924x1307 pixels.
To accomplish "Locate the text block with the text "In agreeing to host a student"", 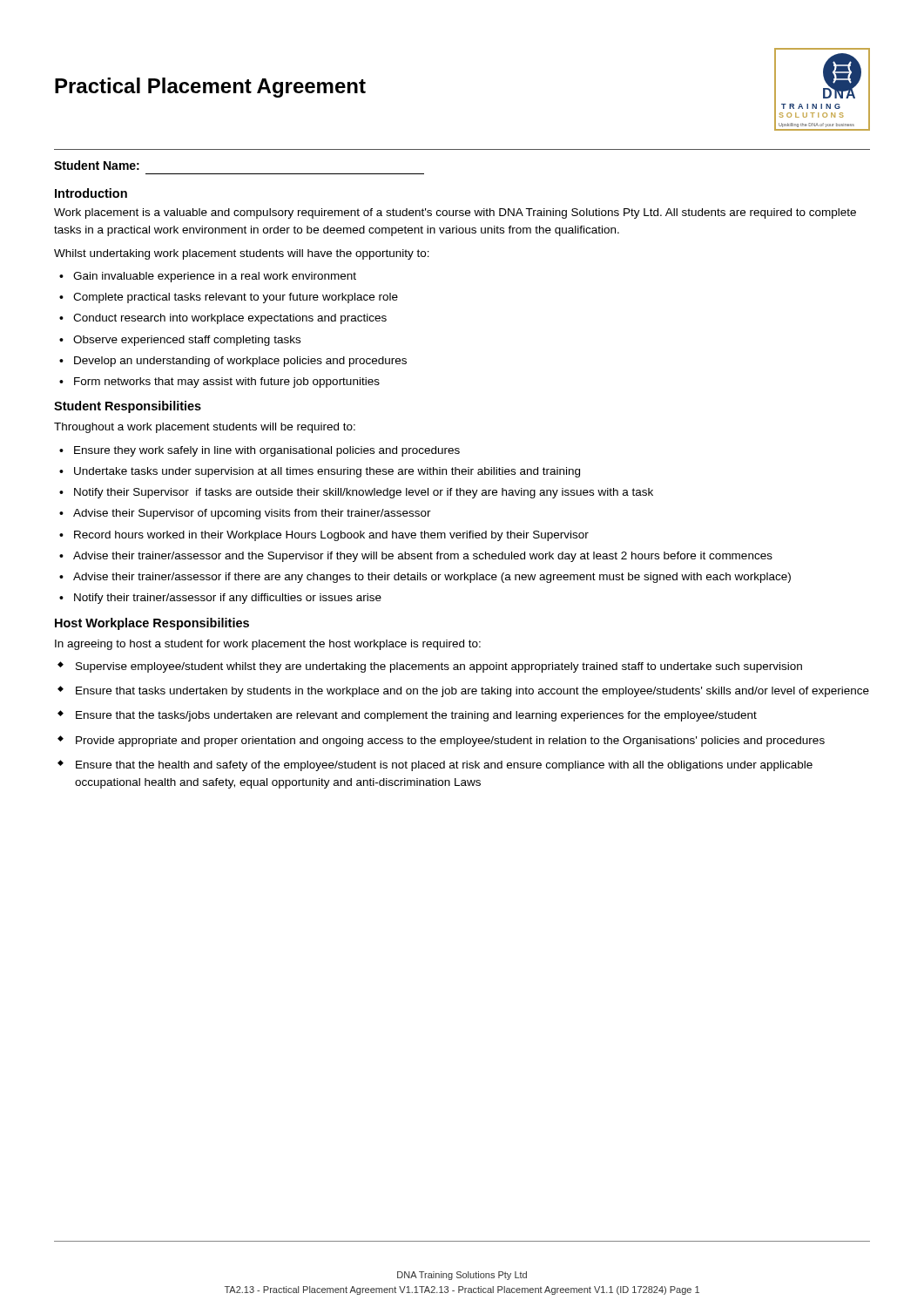I will (268, 643).
